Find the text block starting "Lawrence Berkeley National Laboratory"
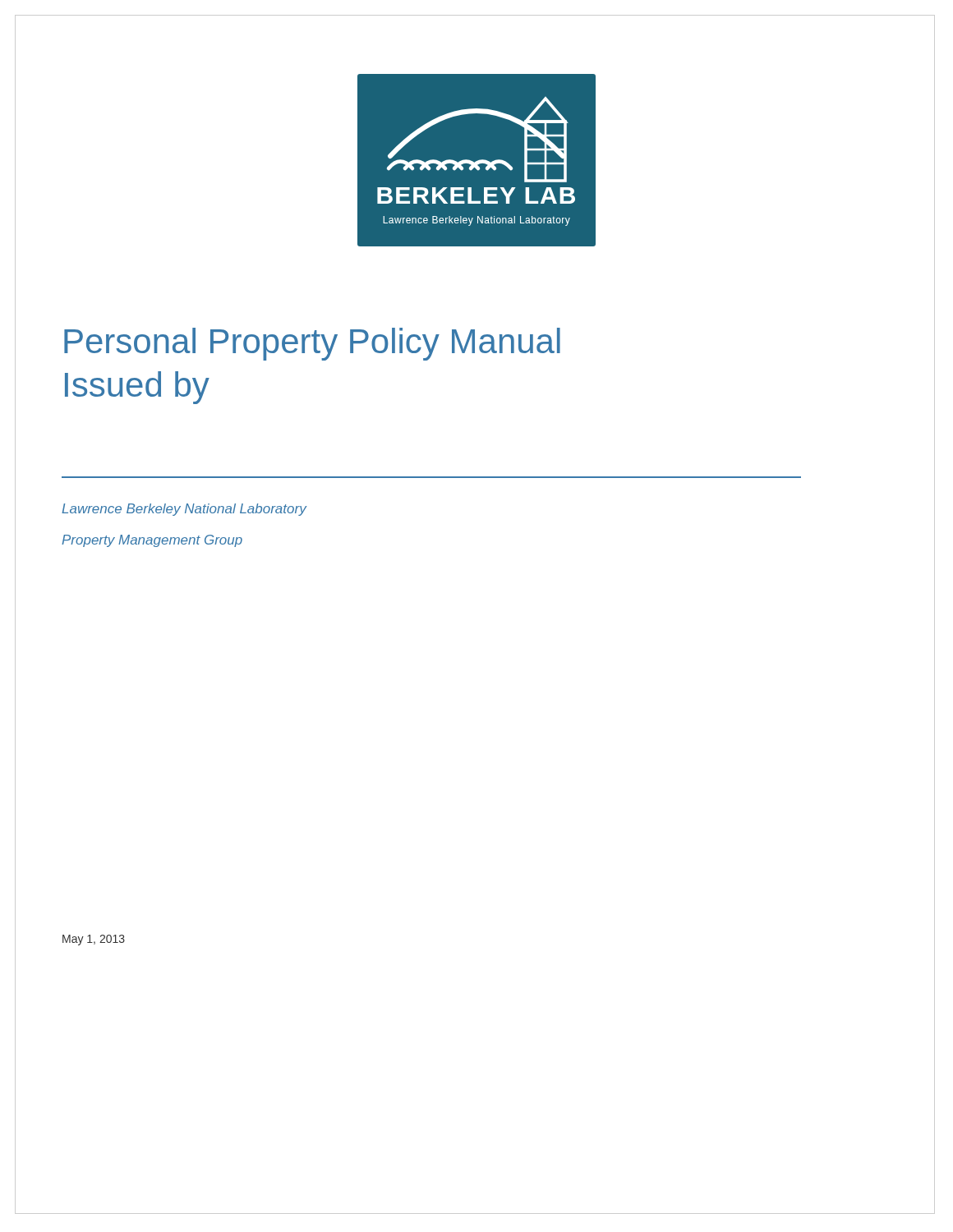Image resolution: width=953 pixels, height=1232 pixels. click(x=184, y=509)
